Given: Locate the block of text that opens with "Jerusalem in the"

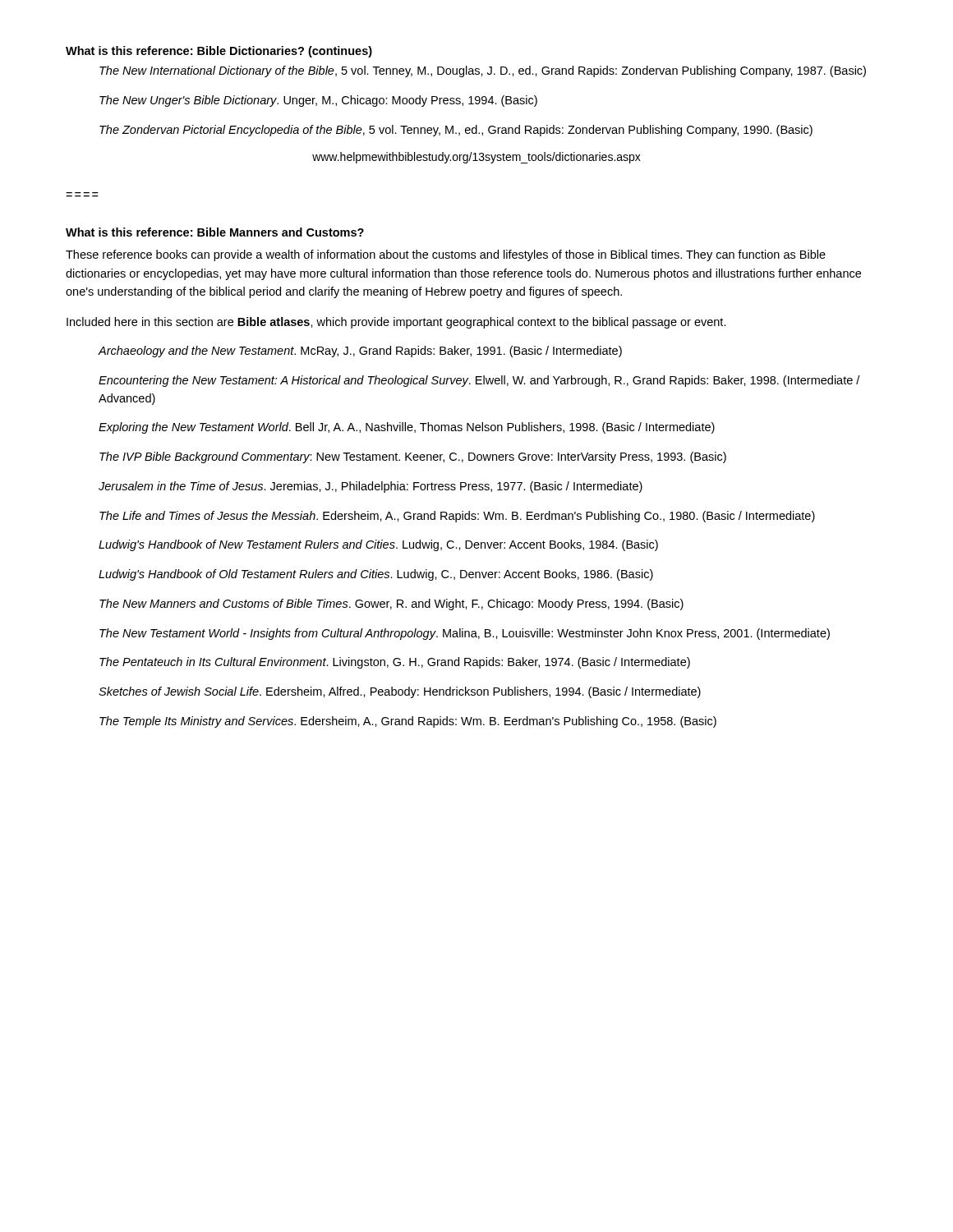Looking at the screenshot, I should point(371,486).
